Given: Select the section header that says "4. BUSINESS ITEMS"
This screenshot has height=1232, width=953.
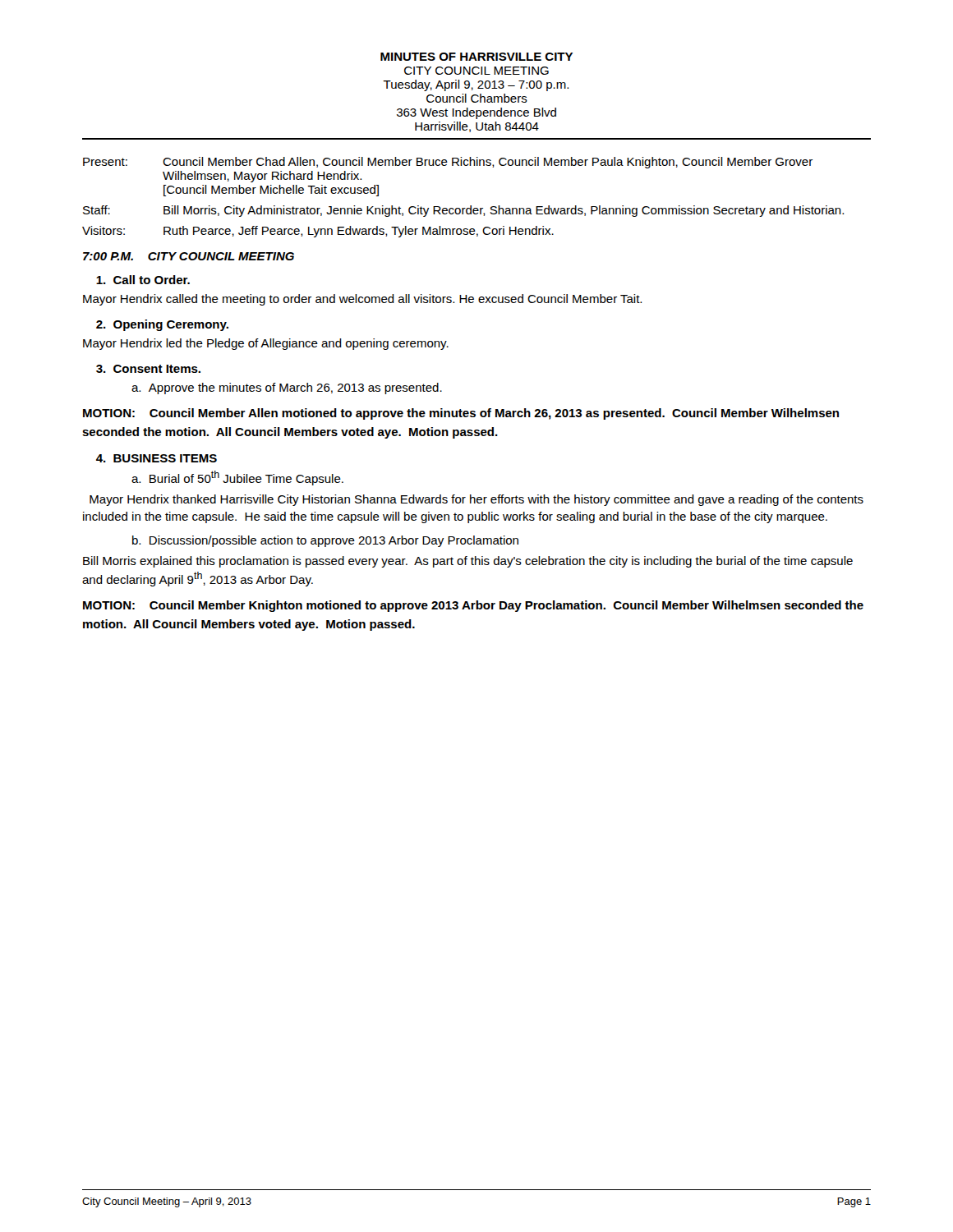Looking at the screenshot, I should click(x=150, y=458).
